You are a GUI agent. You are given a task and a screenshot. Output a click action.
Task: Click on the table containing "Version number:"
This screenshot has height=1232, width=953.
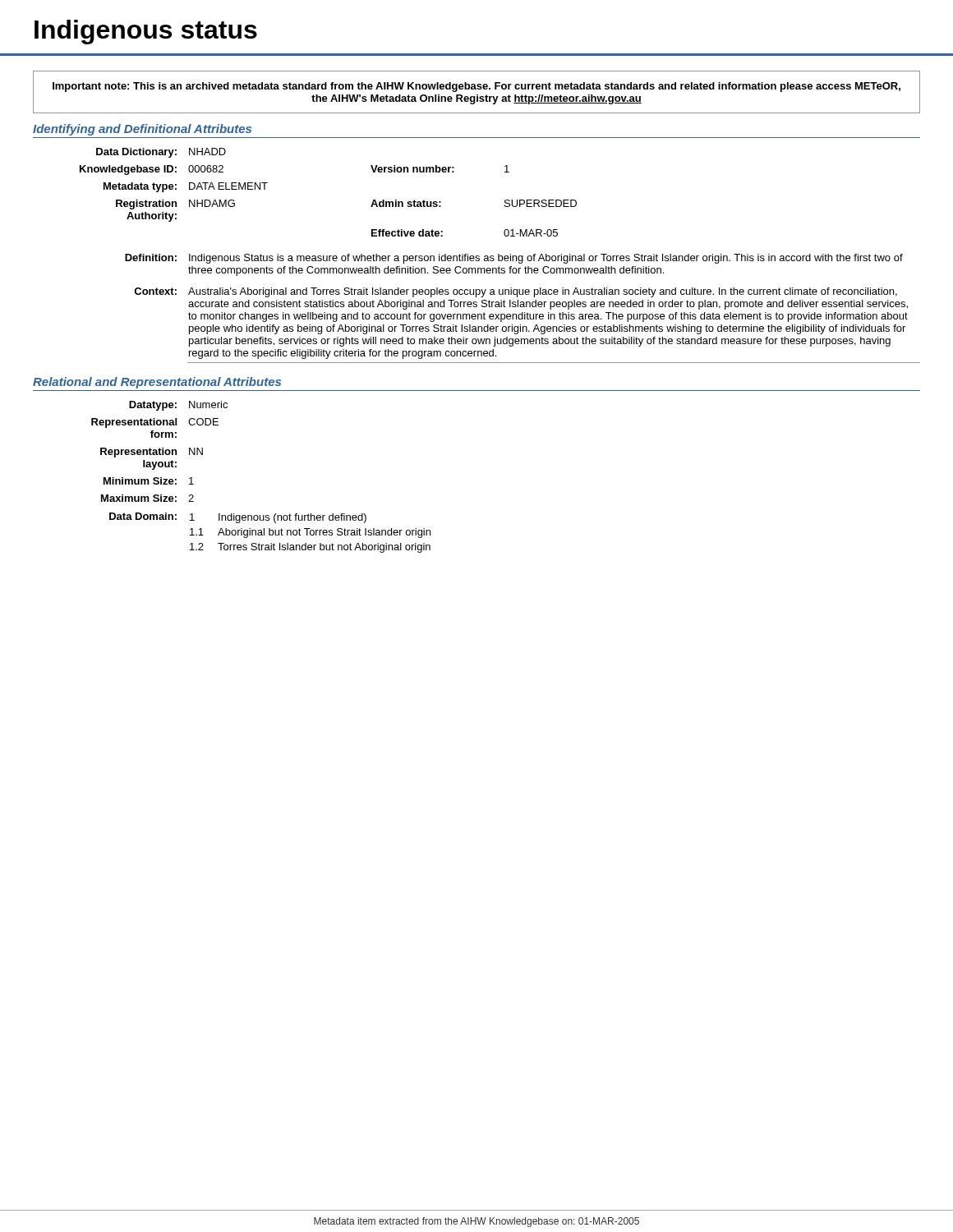click(x=476, y=192)
